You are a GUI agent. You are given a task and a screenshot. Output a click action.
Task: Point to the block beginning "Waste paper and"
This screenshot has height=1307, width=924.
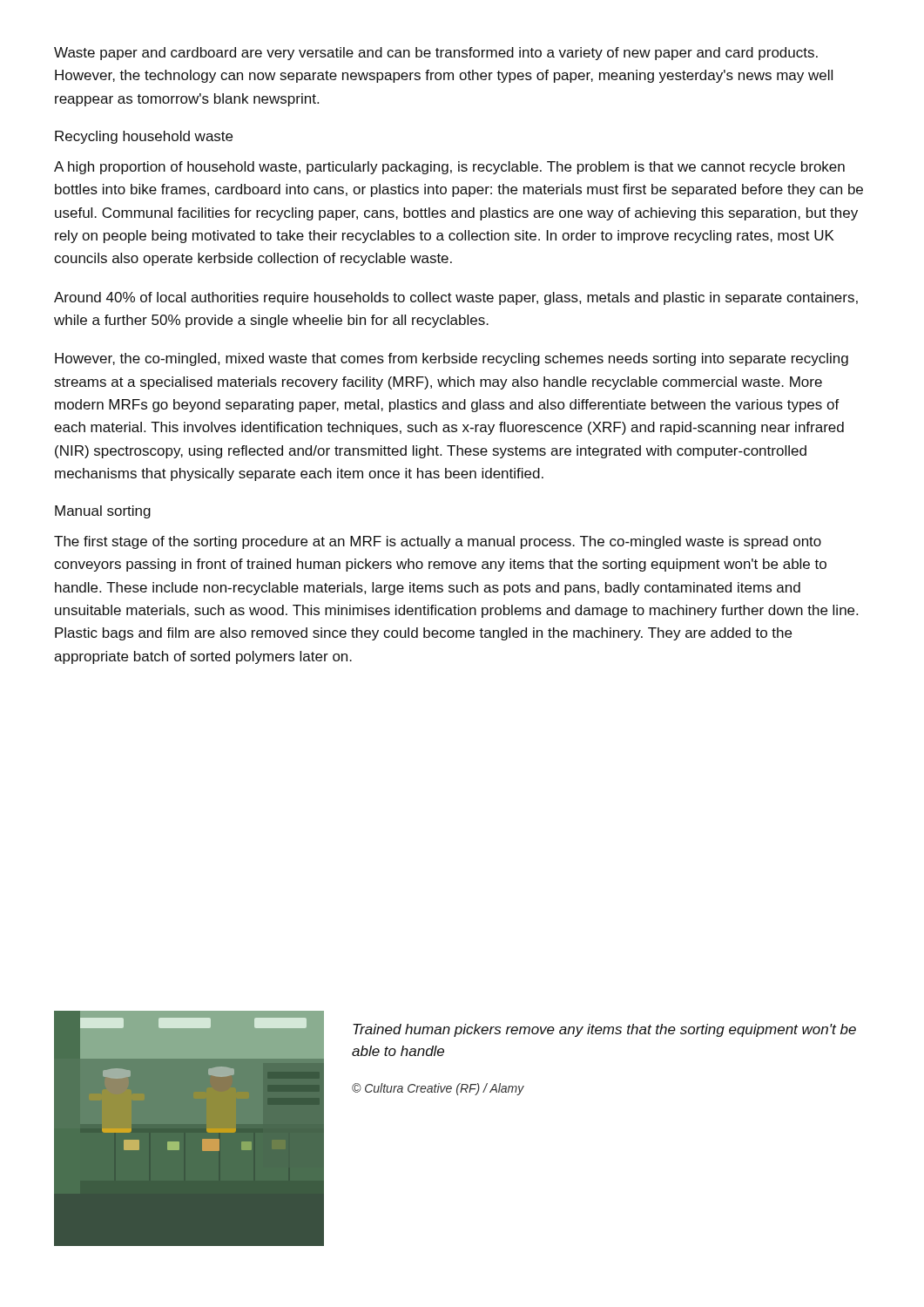(444, 76)
